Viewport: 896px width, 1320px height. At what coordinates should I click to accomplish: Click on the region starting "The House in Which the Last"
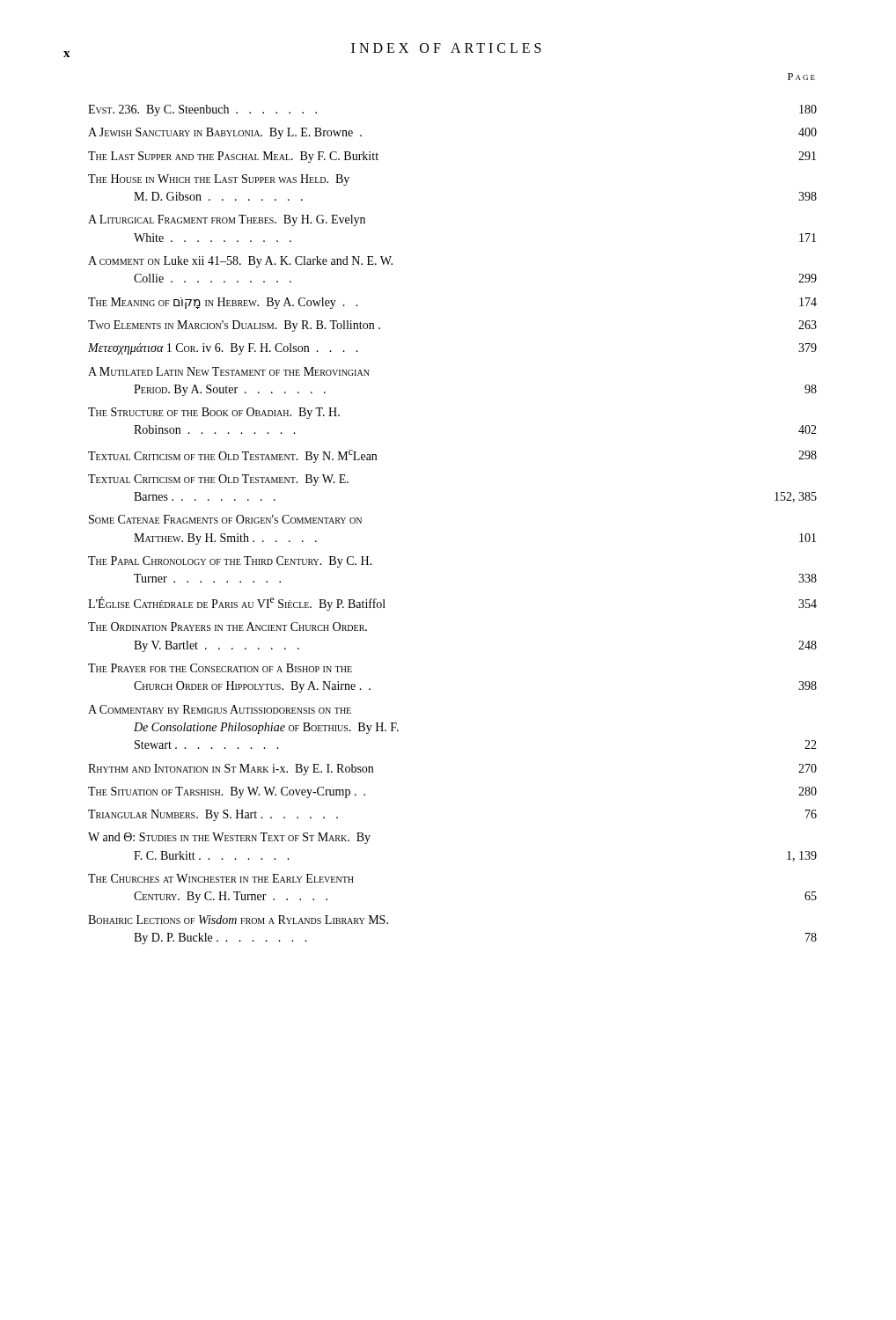219,180
